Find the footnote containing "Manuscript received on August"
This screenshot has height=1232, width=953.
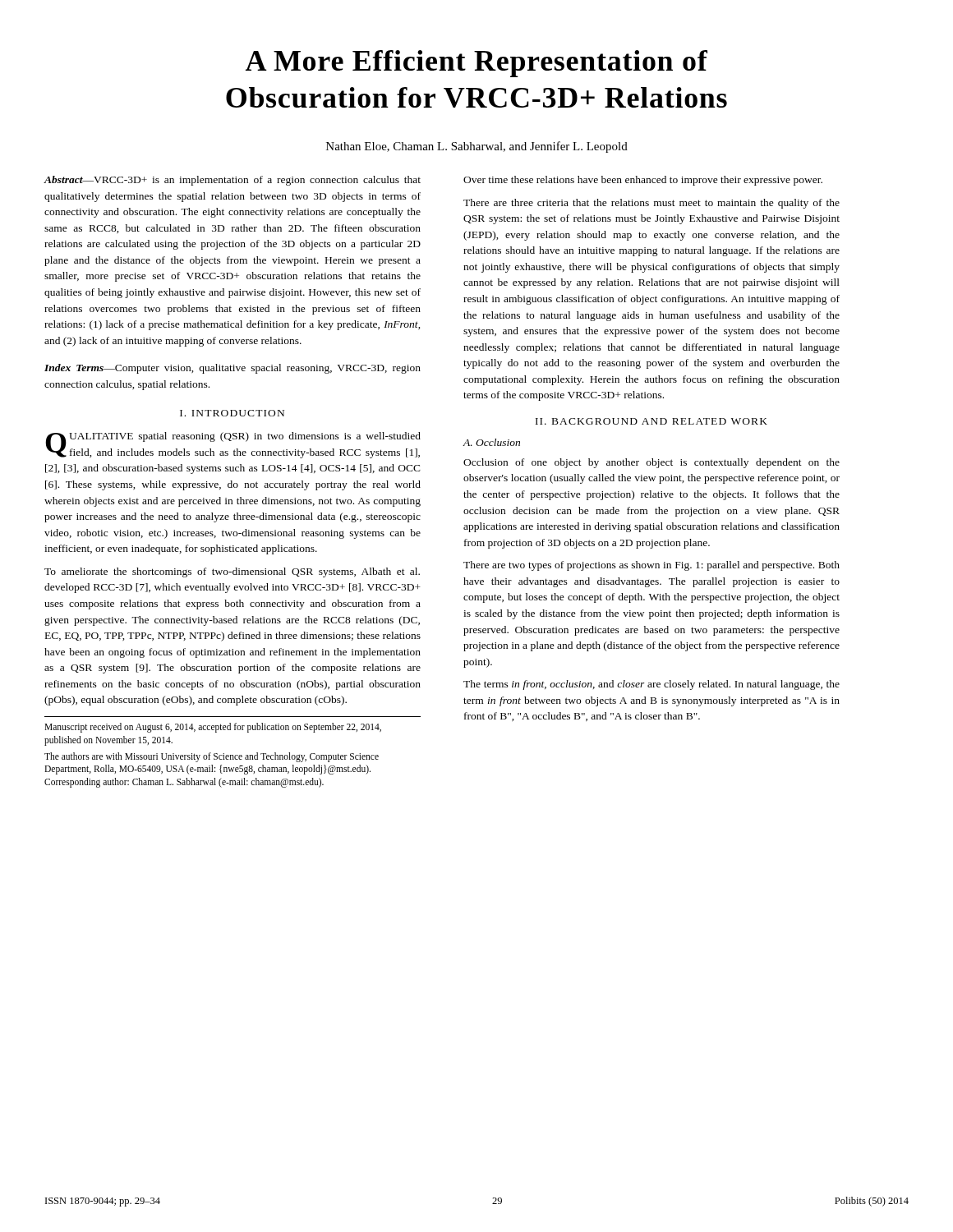point(233,755)
